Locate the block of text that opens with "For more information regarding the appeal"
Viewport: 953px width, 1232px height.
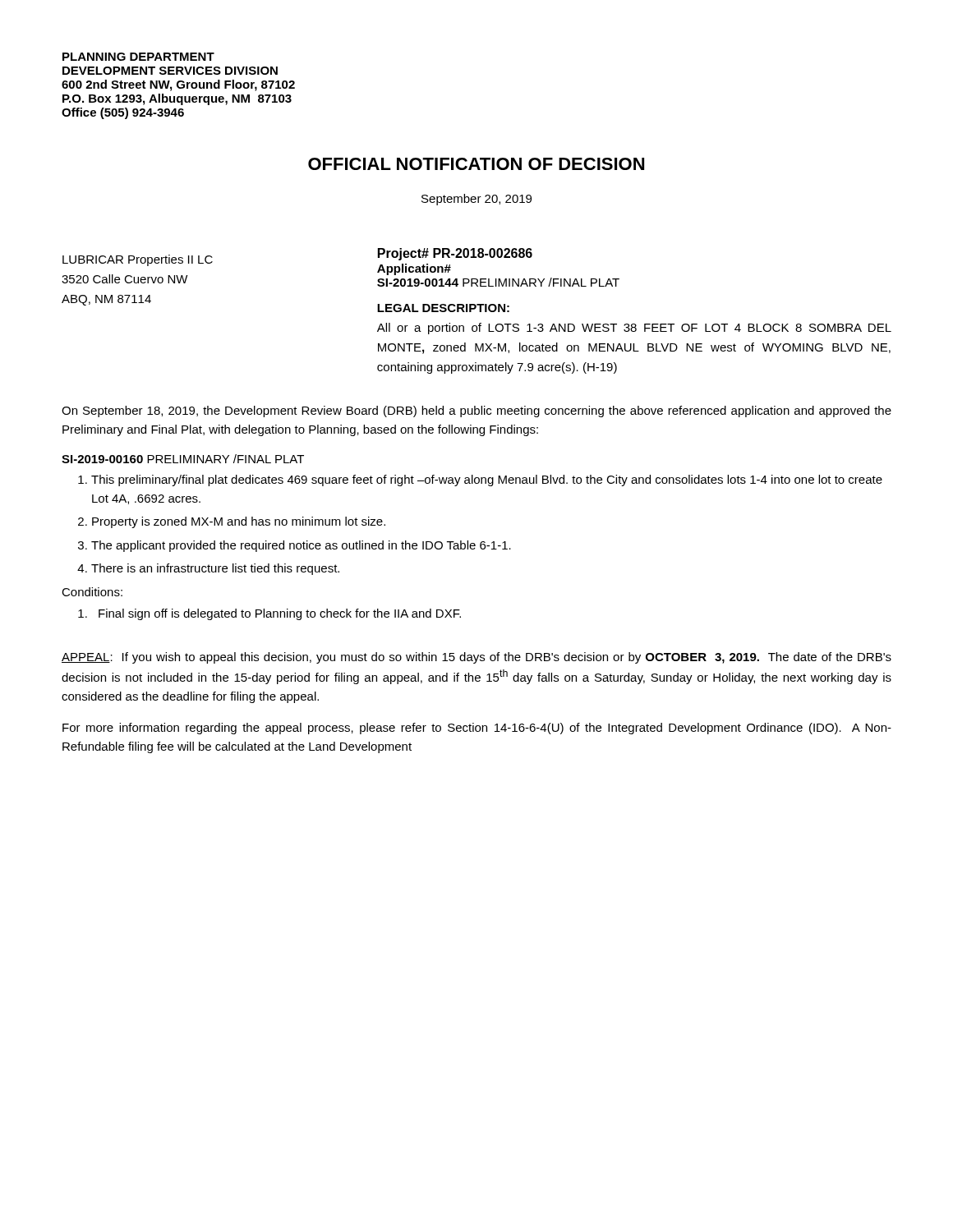point(476,737)
